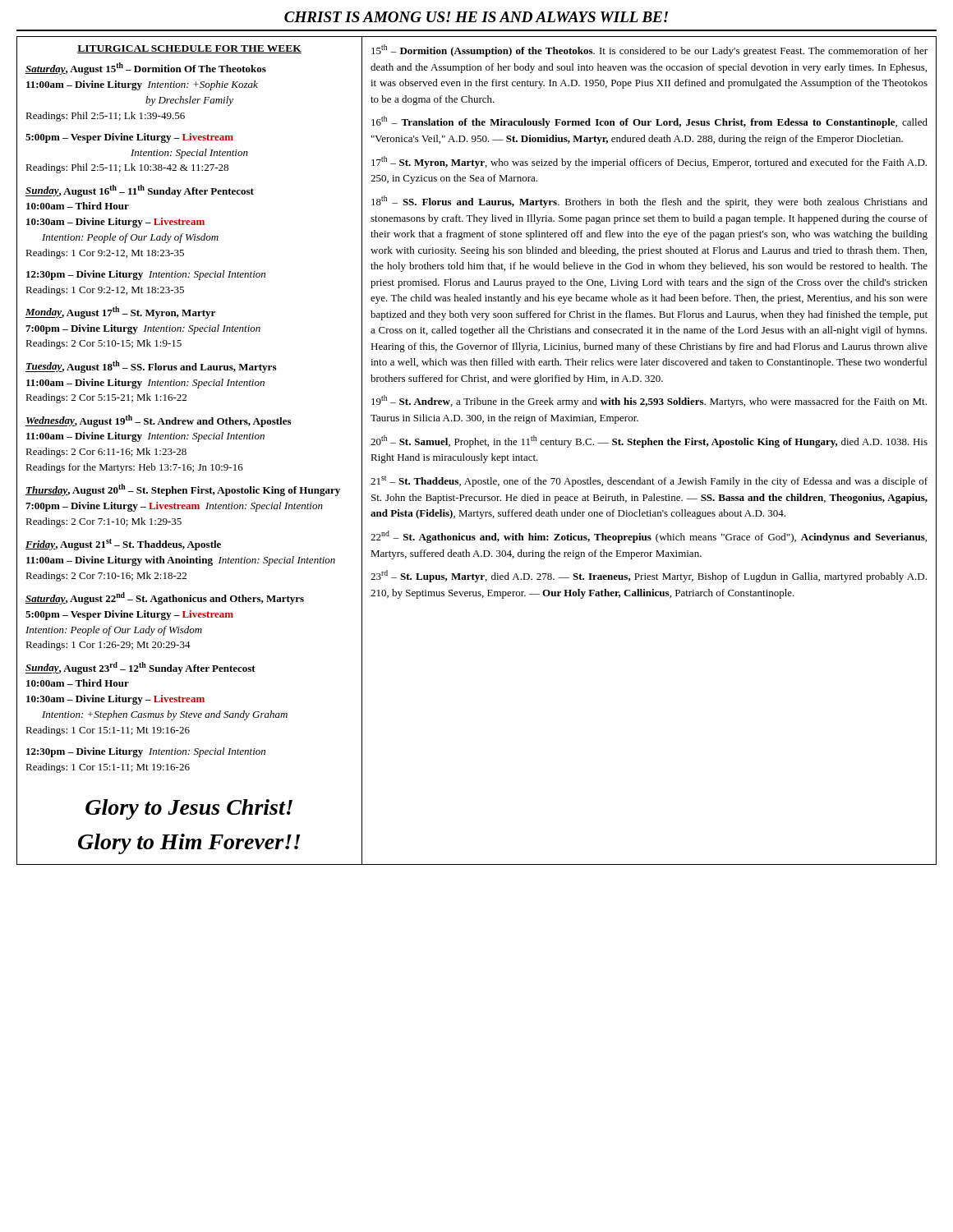Screen dimensions: 1232x953
Task: Select the passage starting "Wednesday, August 19th – St. Andrew and"
Action: point(189,444)
